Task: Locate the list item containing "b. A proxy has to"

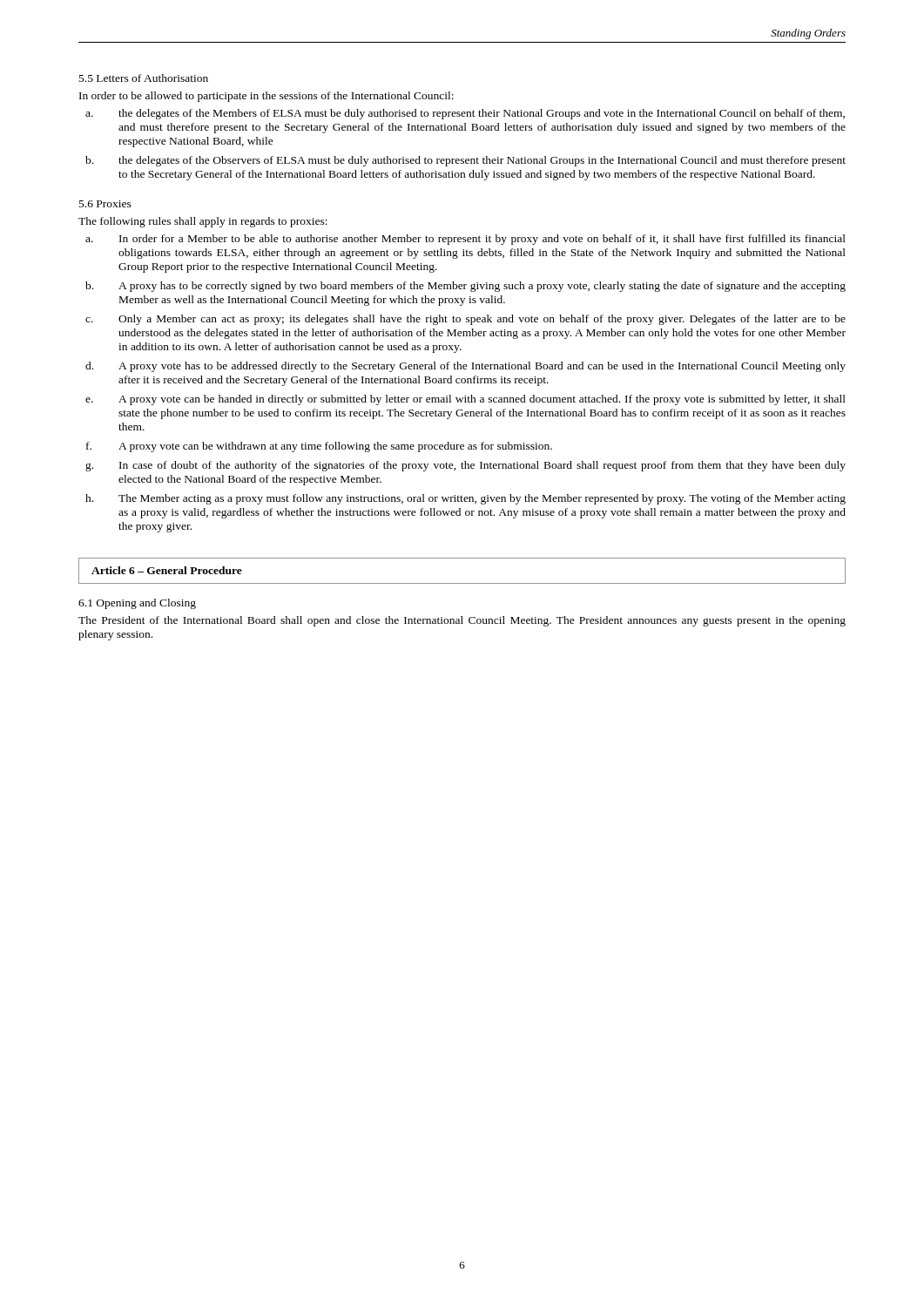Action: coord(462,293)
